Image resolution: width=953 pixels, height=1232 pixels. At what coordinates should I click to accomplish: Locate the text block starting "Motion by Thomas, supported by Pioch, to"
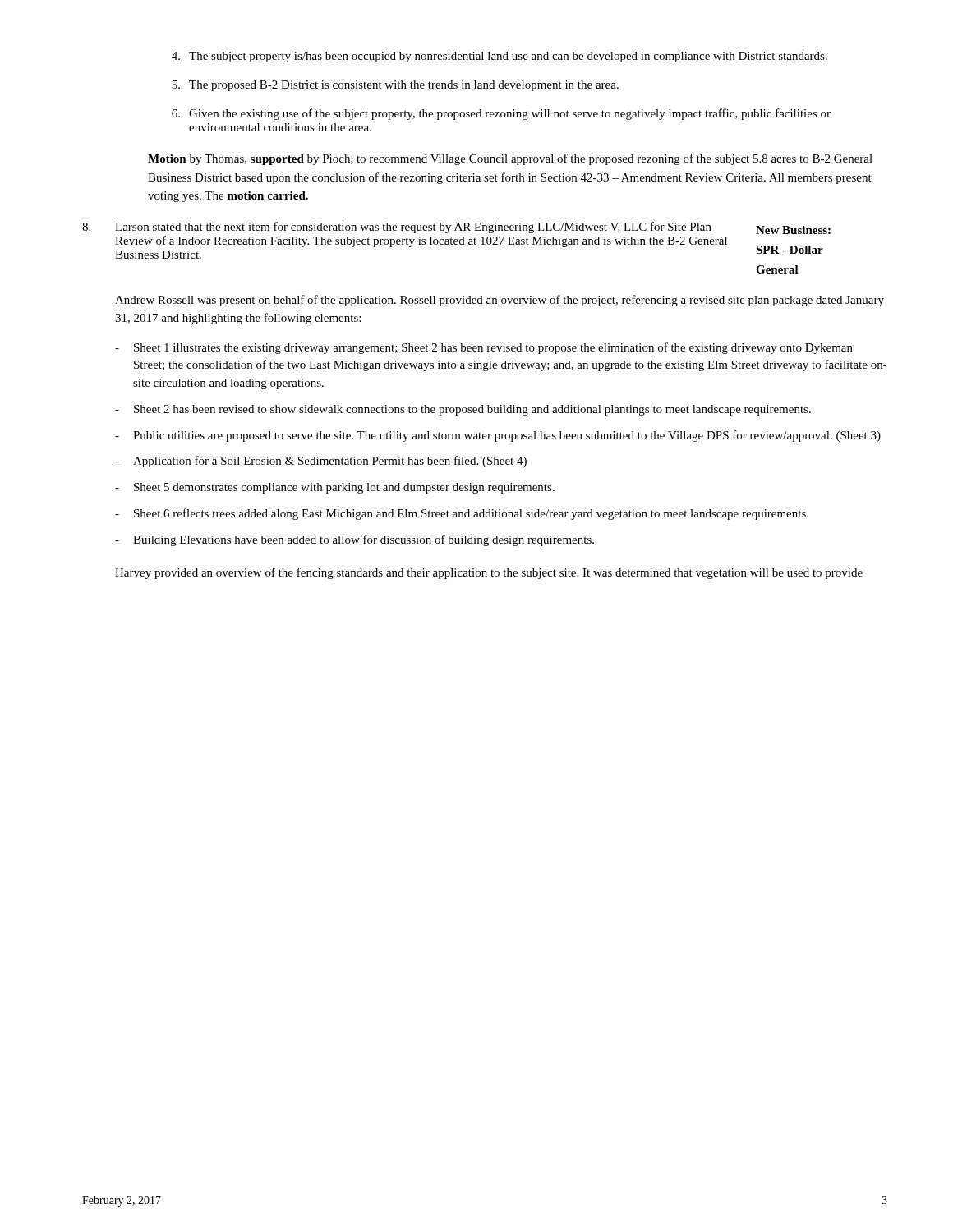click(510, 177)
